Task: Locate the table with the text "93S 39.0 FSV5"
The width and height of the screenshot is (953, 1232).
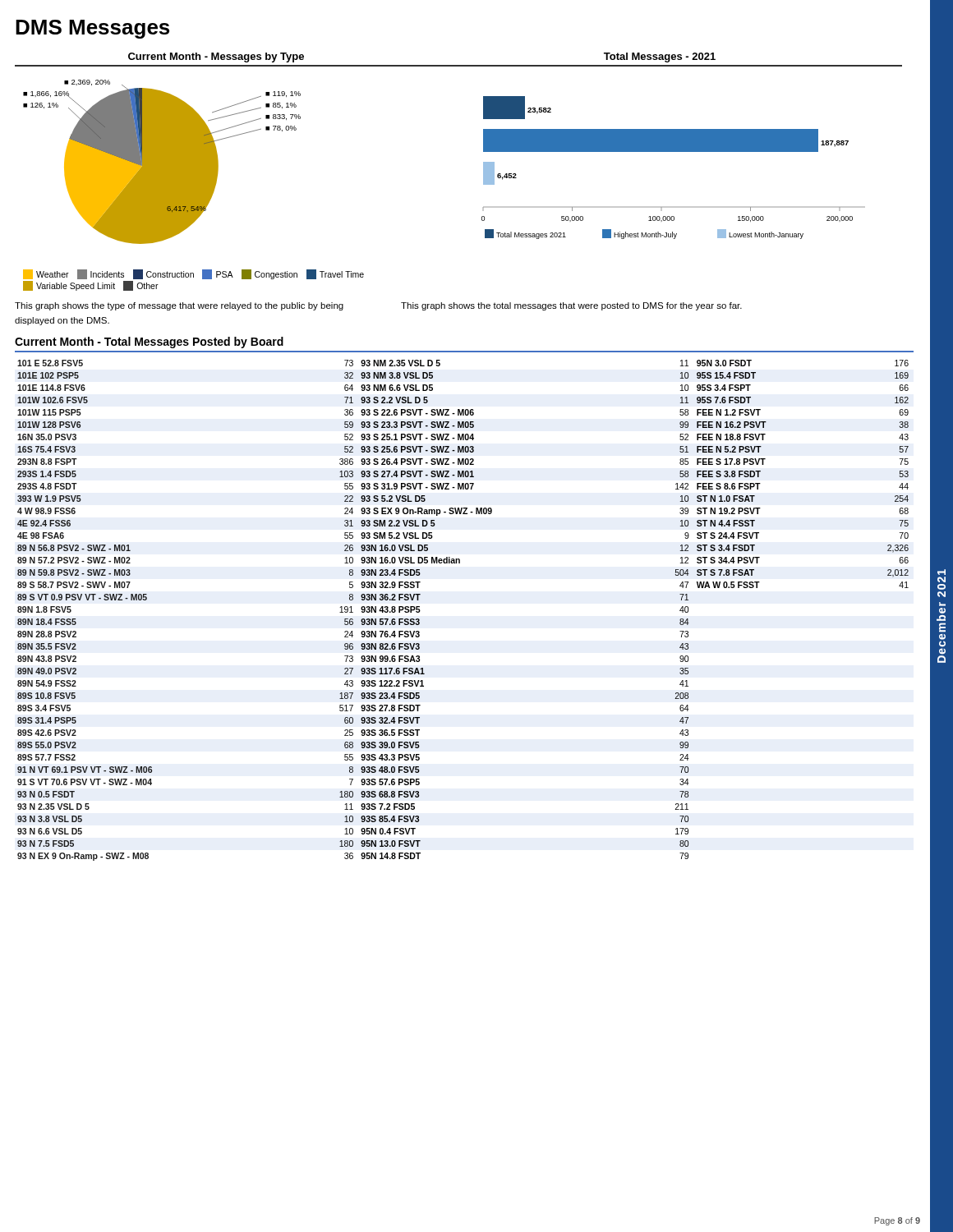Action: pos(464,610)
